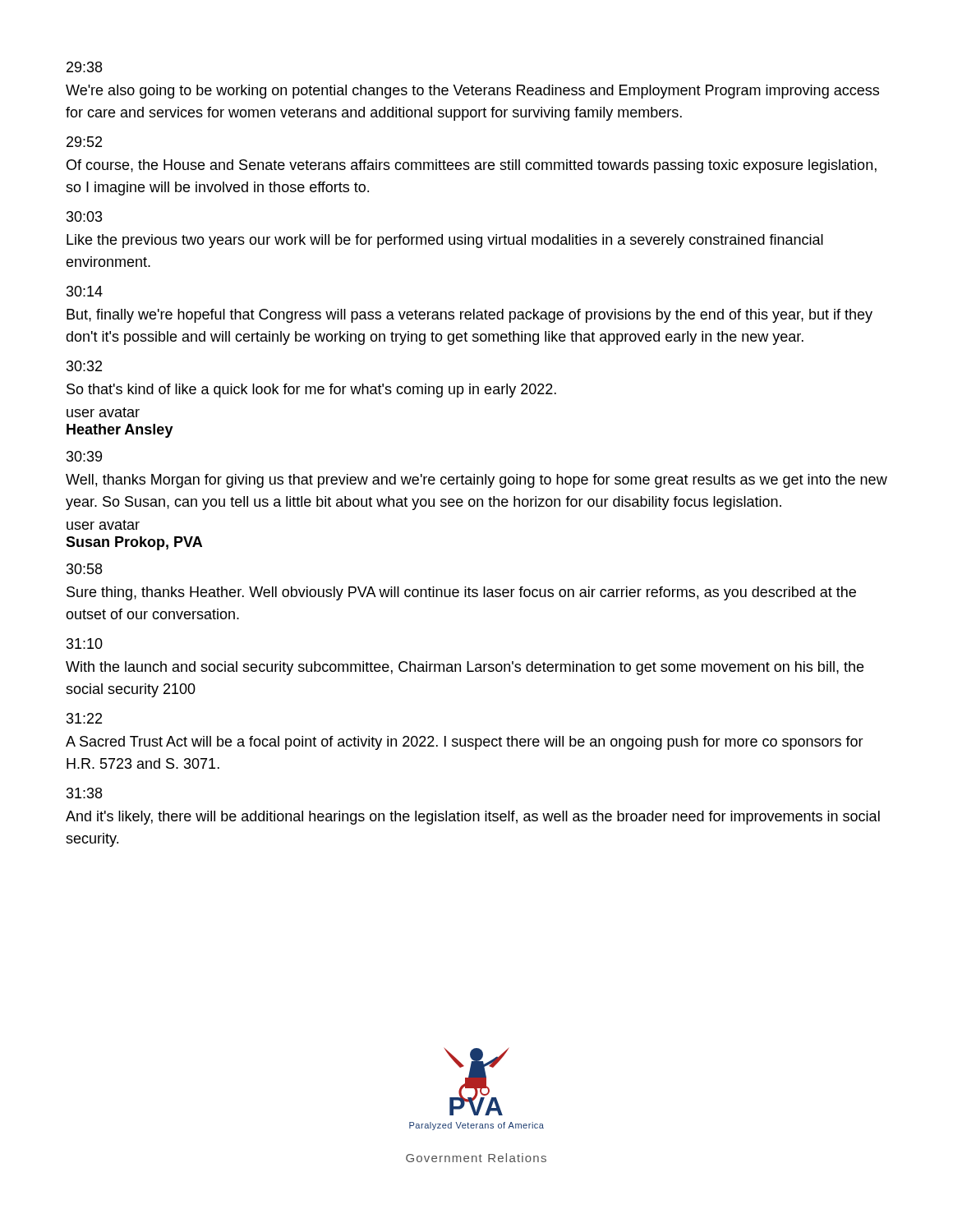Screen dimensions: 1232x953
Task: Select the text block that says "But, finally we're hopeful"
Action: click(x=476, y=326)
